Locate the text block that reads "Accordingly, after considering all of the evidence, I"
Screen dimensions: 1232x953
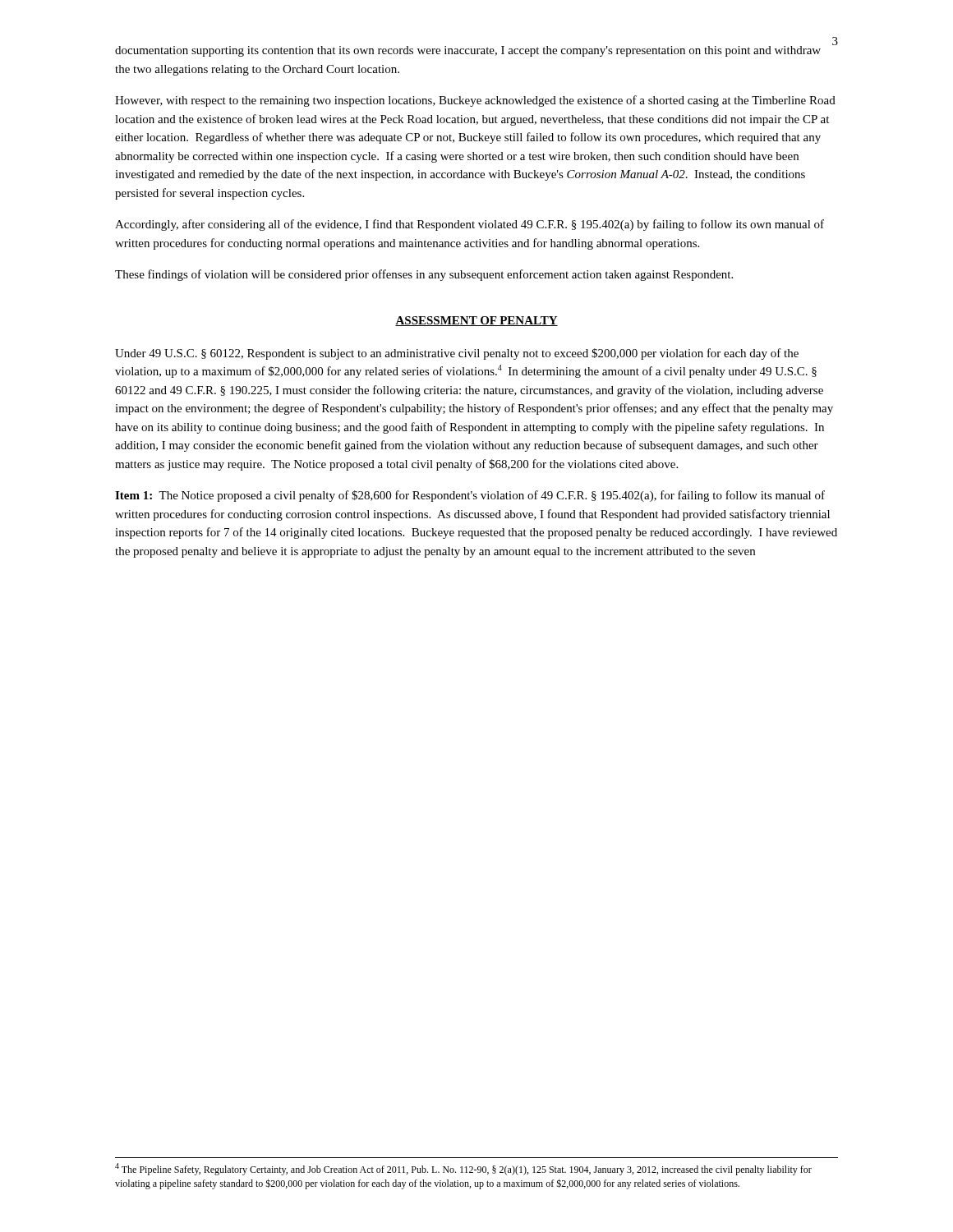470,233
